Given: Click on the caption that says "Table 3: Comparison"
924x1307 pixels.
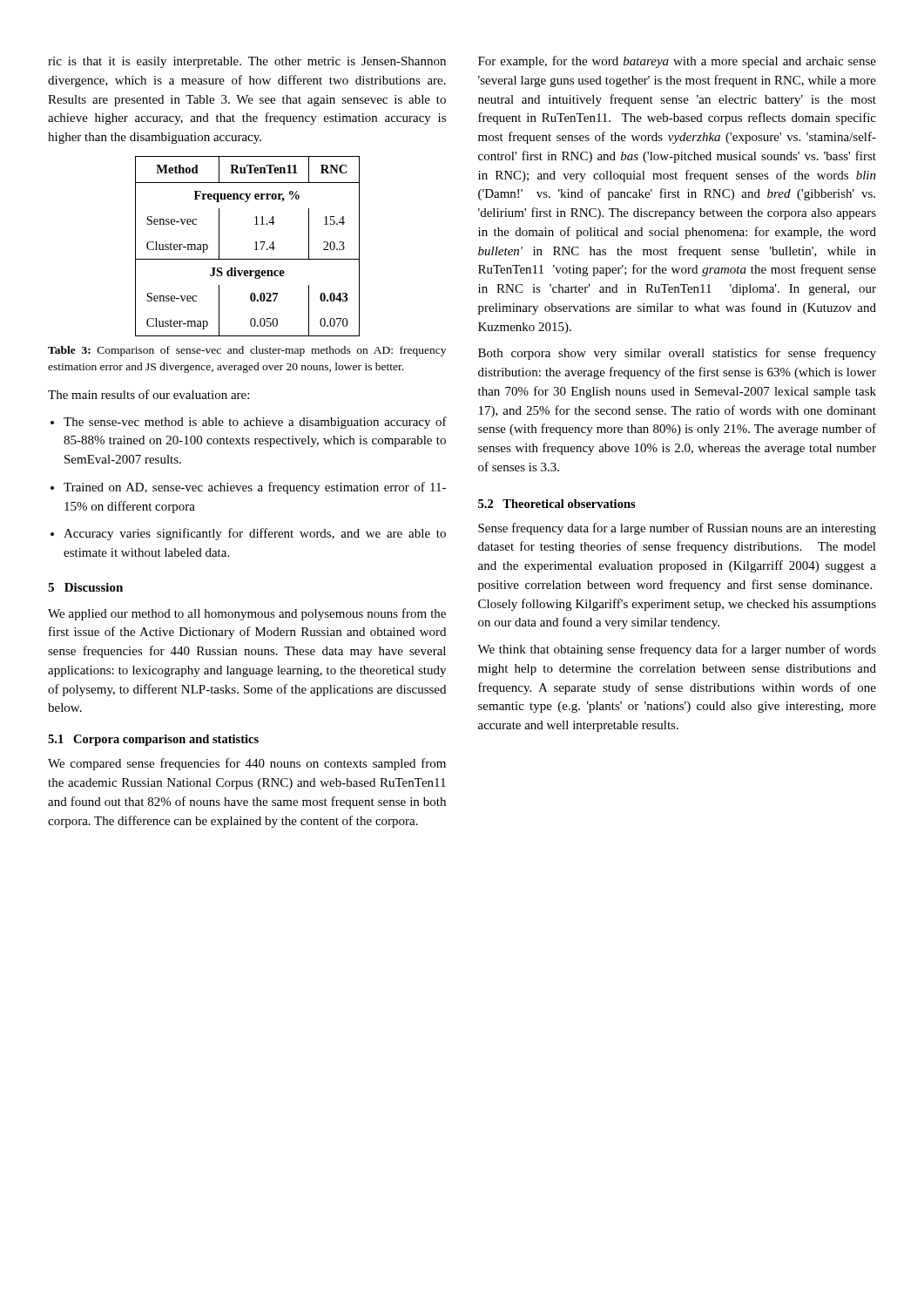Looking at the screenshot, I should click(247, 358).
